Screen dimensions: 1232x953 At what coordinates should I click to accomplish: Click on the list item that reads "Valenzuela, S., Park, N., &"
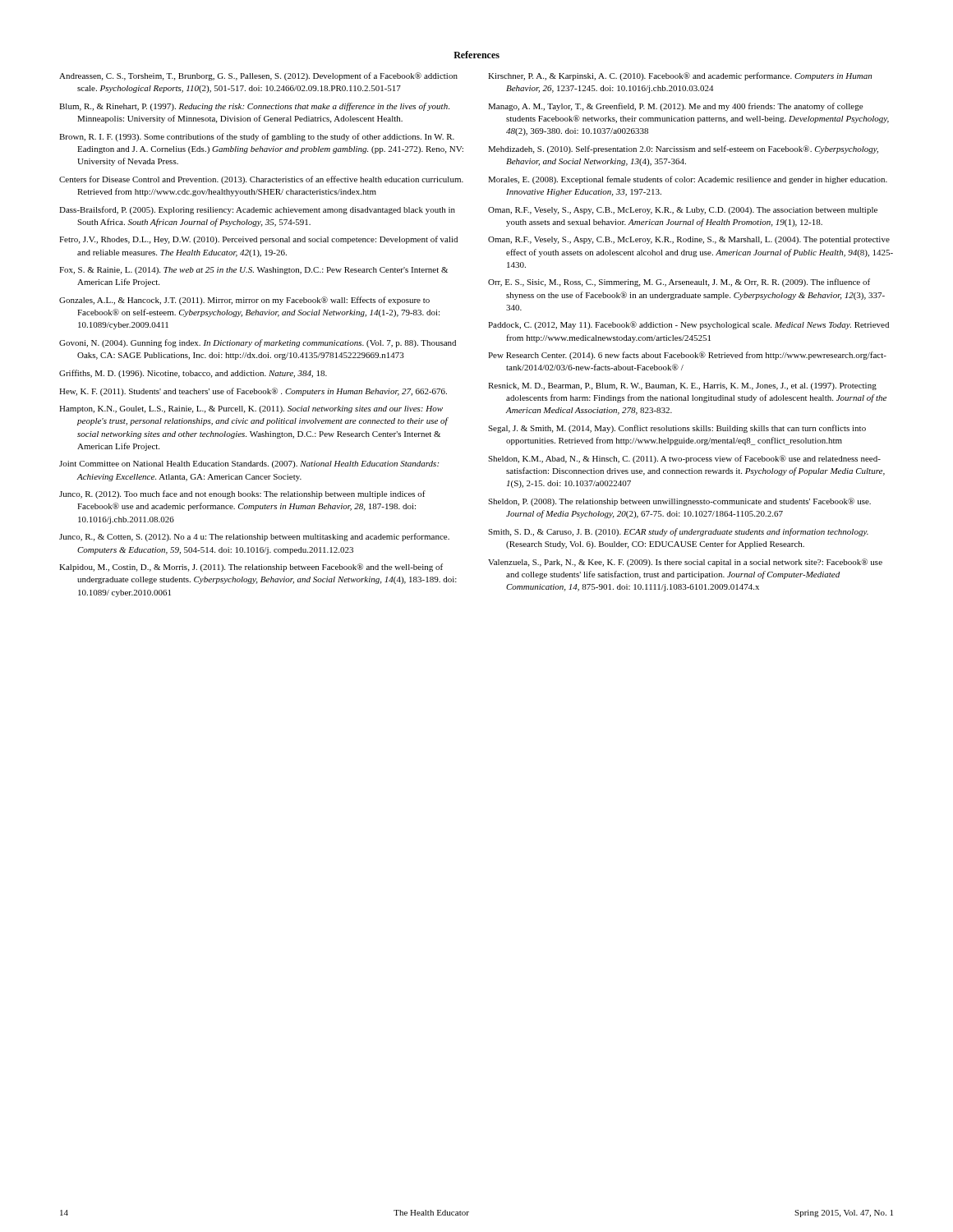(x=685, y=574)
